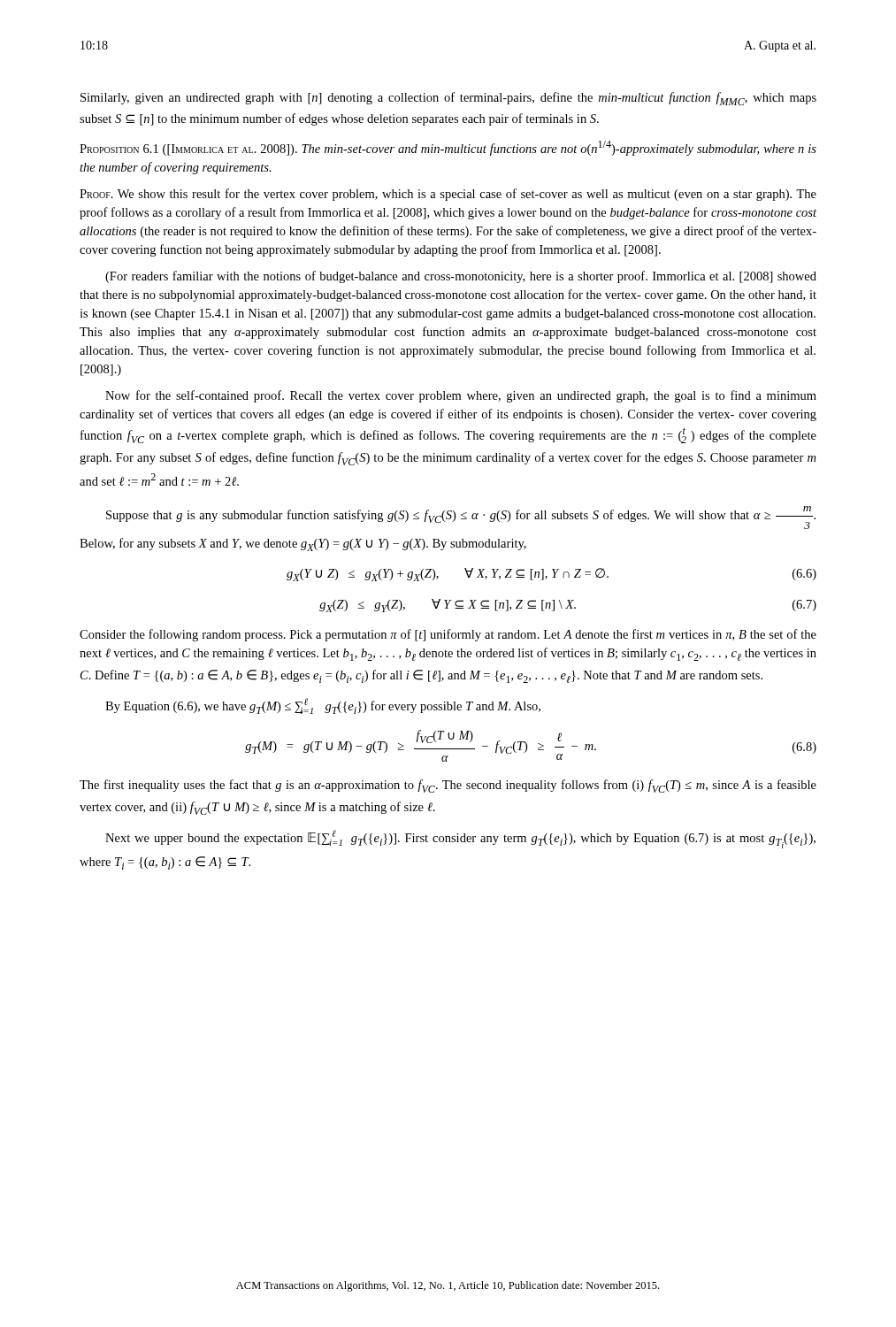Screen dimensions: 1327x896
Task: Point to the passage starting "By Equation (6.6), we"
Action: pos(323,706)
